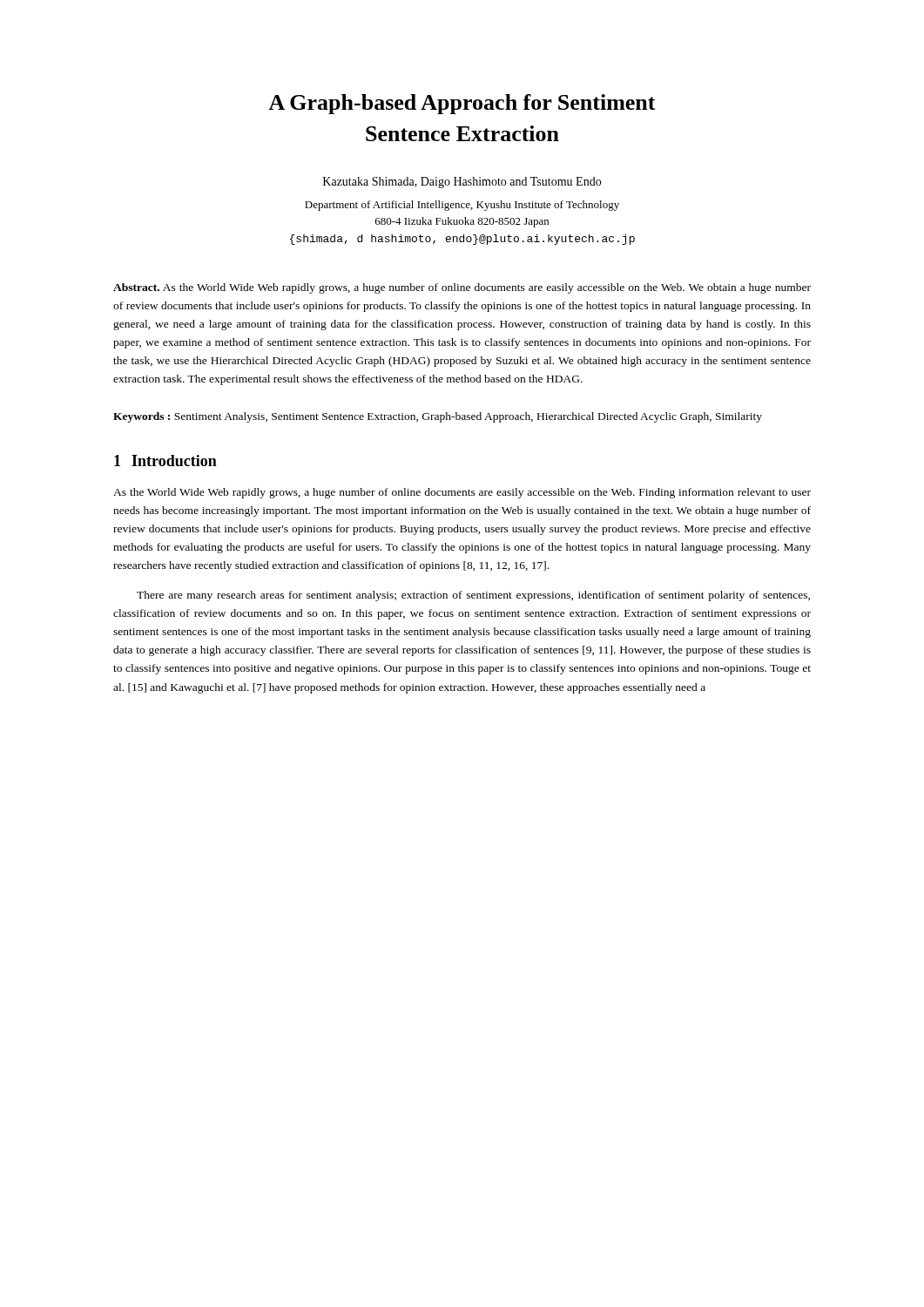924x1307 pixels.
Task: Select the title with the text "A Graph-based Approach for SentimentSentence Extraction"
Action: [462, 119]
